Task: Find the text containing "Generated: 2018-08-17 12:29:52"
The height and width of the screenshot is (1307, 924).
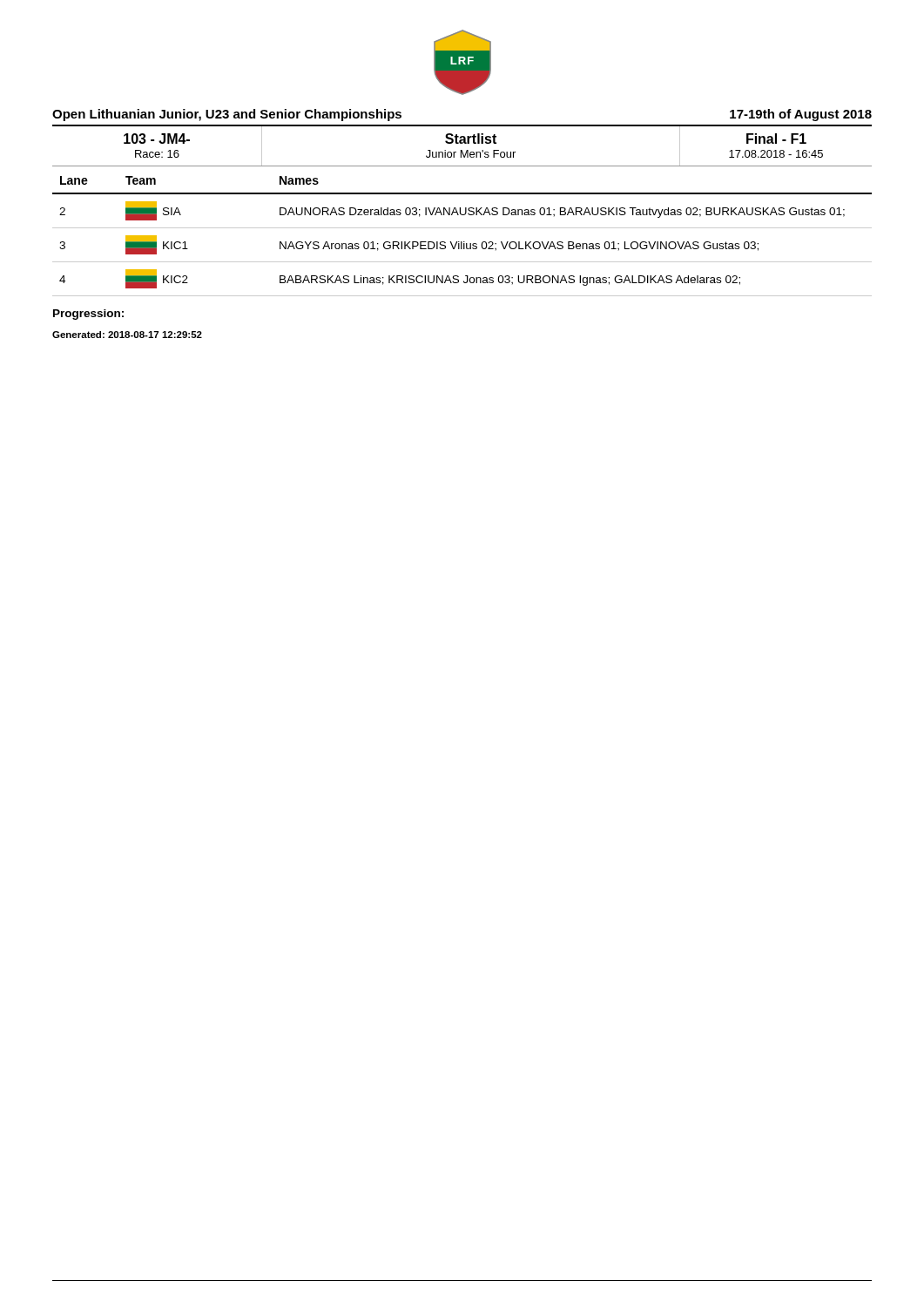Action: click(127, 335)
